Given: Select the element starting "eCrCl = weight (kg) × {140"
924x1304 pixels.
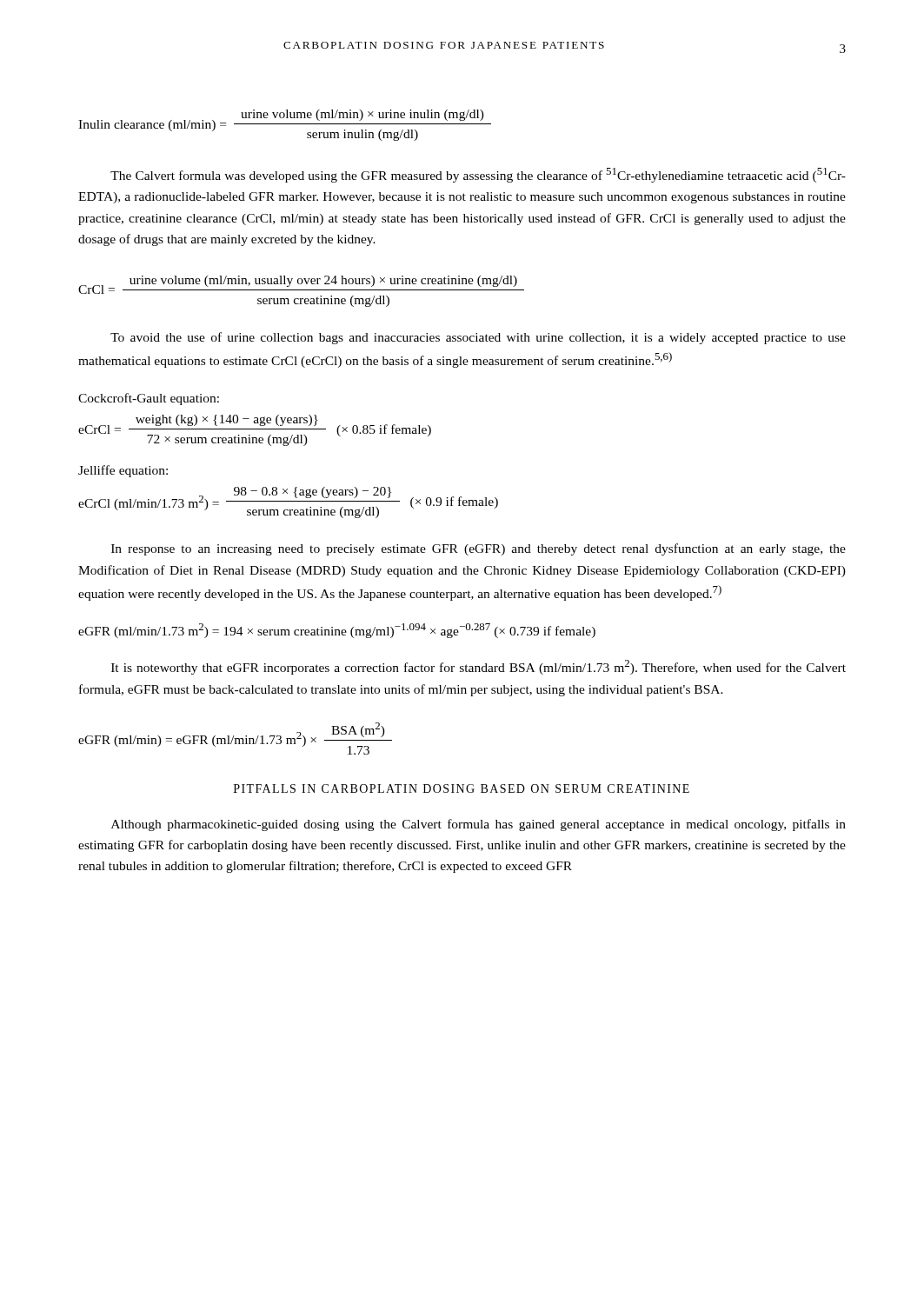Looking at the screenshot, I should 255,429.
